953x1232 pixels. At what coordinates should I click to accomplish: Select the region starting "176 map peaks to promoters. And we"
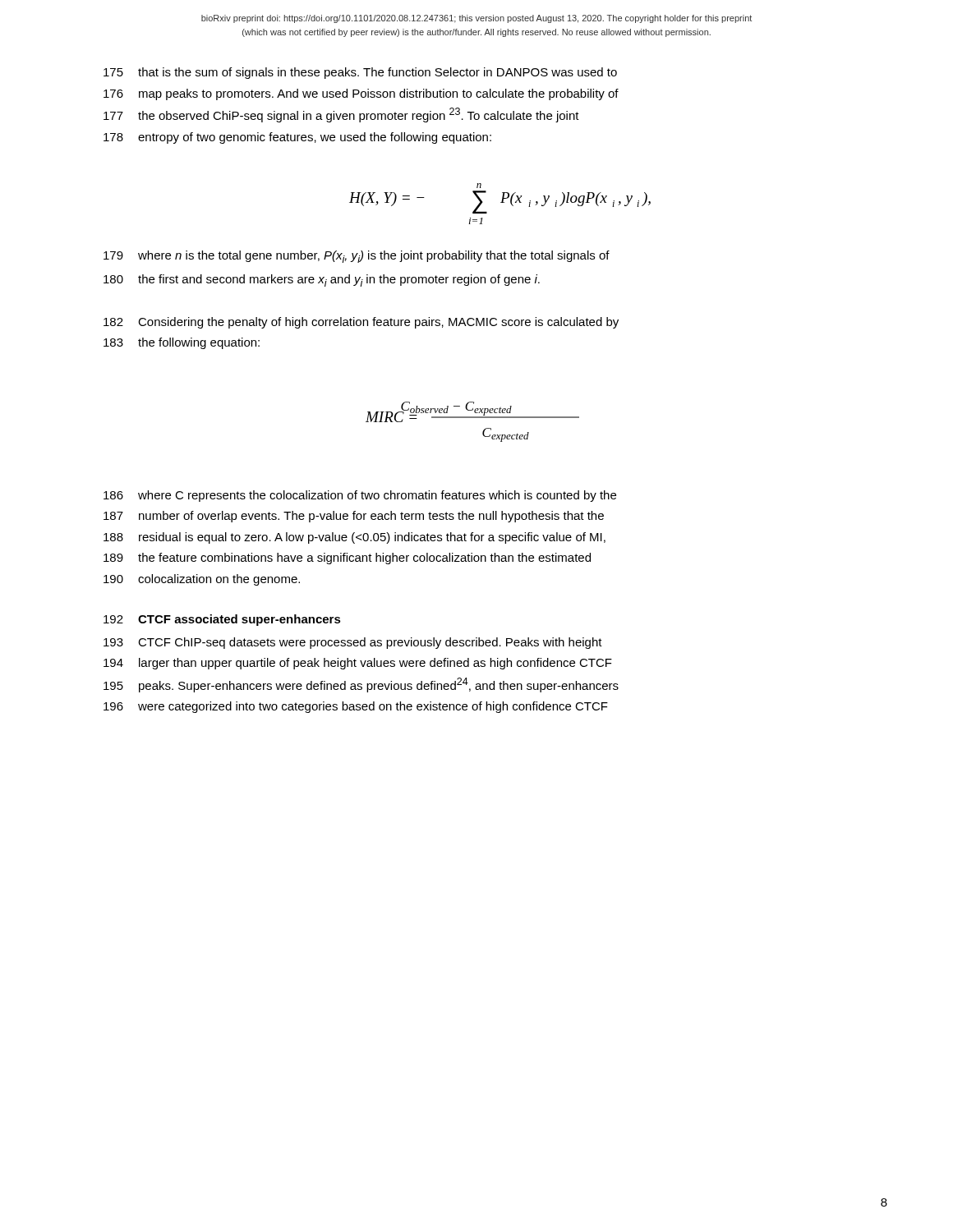tap(476, 93)
